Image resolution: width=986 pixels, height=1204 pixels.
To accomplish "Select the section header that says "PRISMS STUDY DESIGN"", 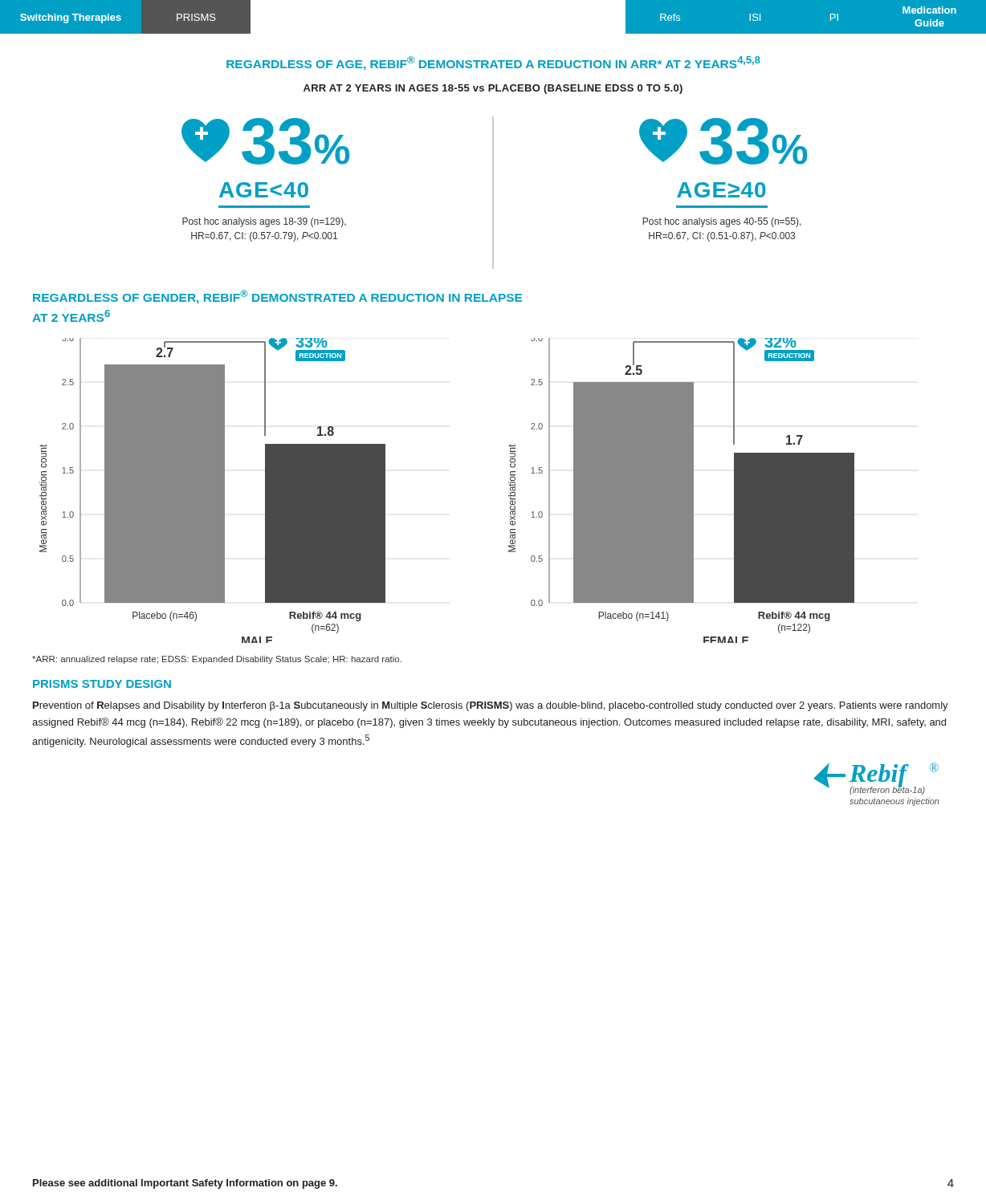I will coord(102,683).
